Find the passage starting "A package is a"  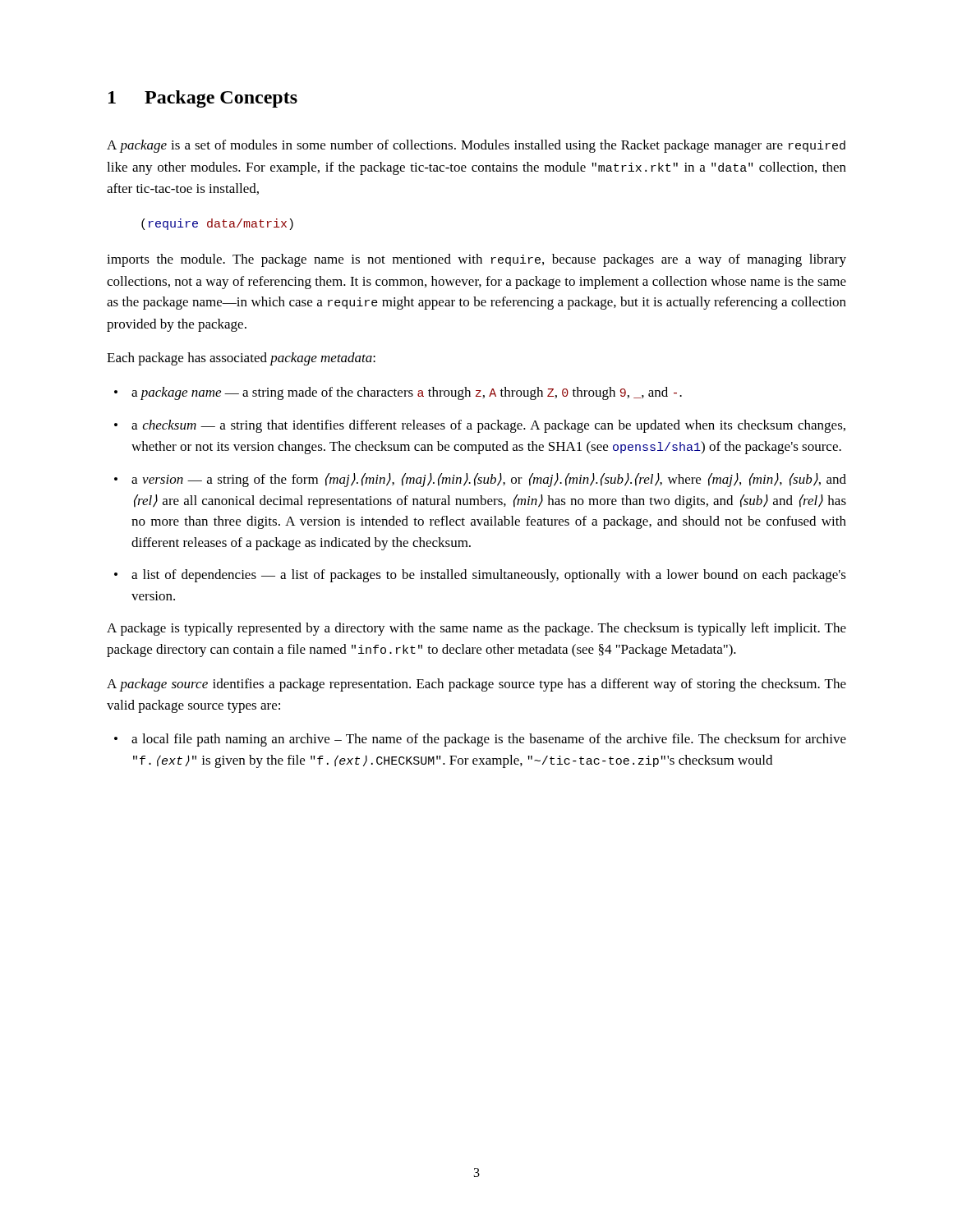tap(476, 167)
